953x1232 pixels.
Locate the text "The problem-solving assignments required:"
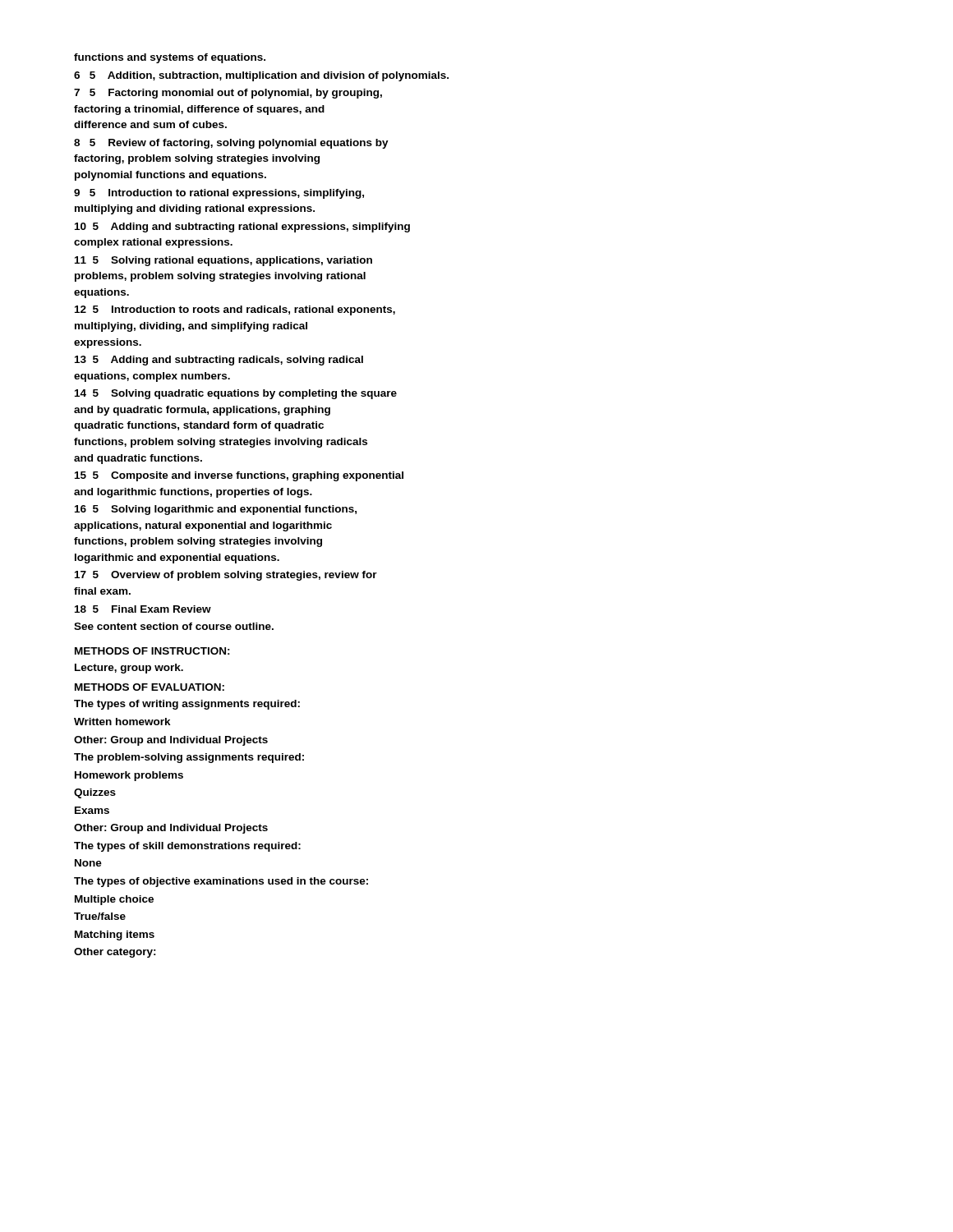[x=190, y=757]
